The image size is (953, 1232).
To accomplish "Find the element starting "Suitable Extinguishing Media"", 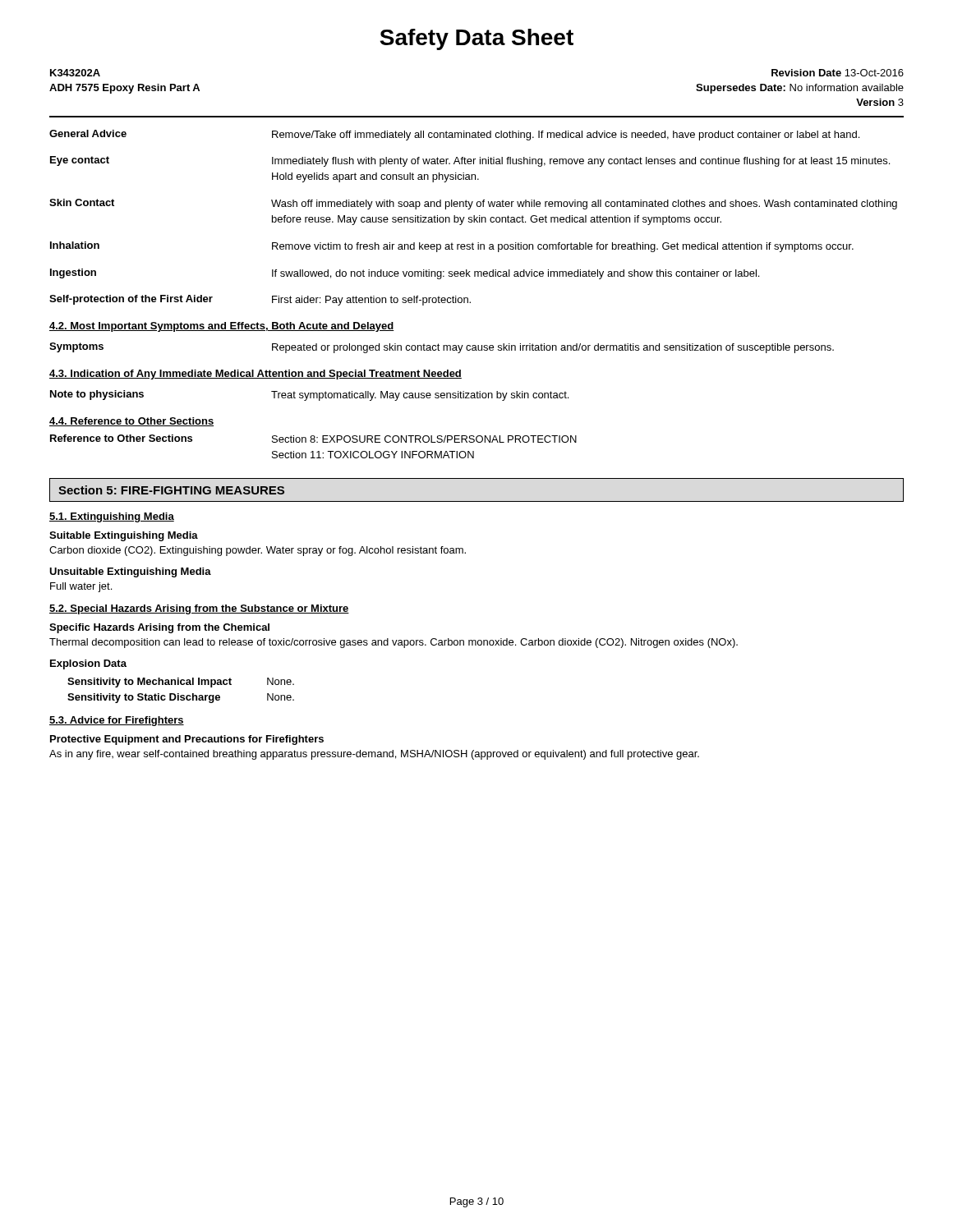I will [124, 536].
